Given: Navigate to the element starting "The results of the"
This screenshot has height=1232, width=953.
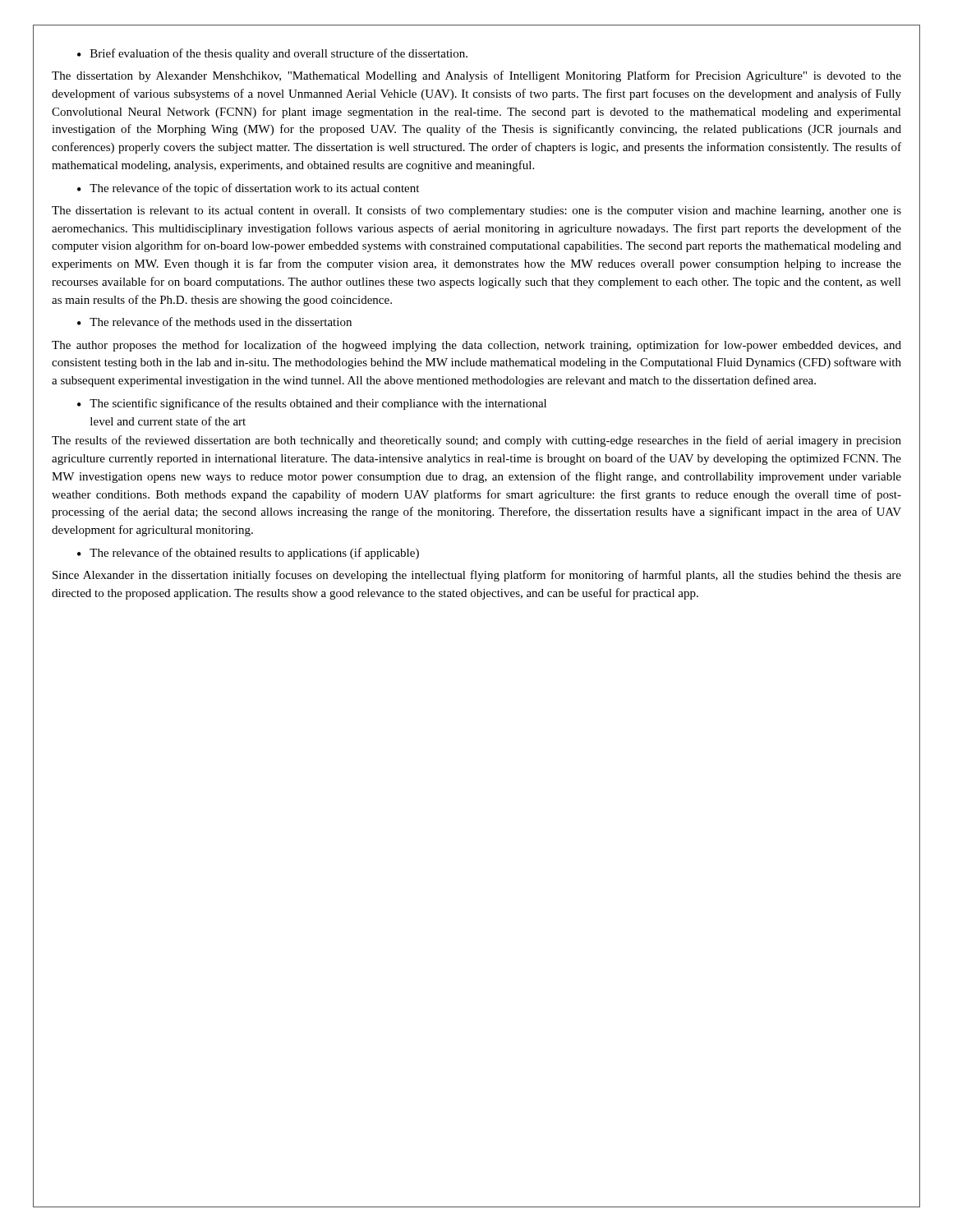Looking at the screenshot, I should tap(476, 485).
